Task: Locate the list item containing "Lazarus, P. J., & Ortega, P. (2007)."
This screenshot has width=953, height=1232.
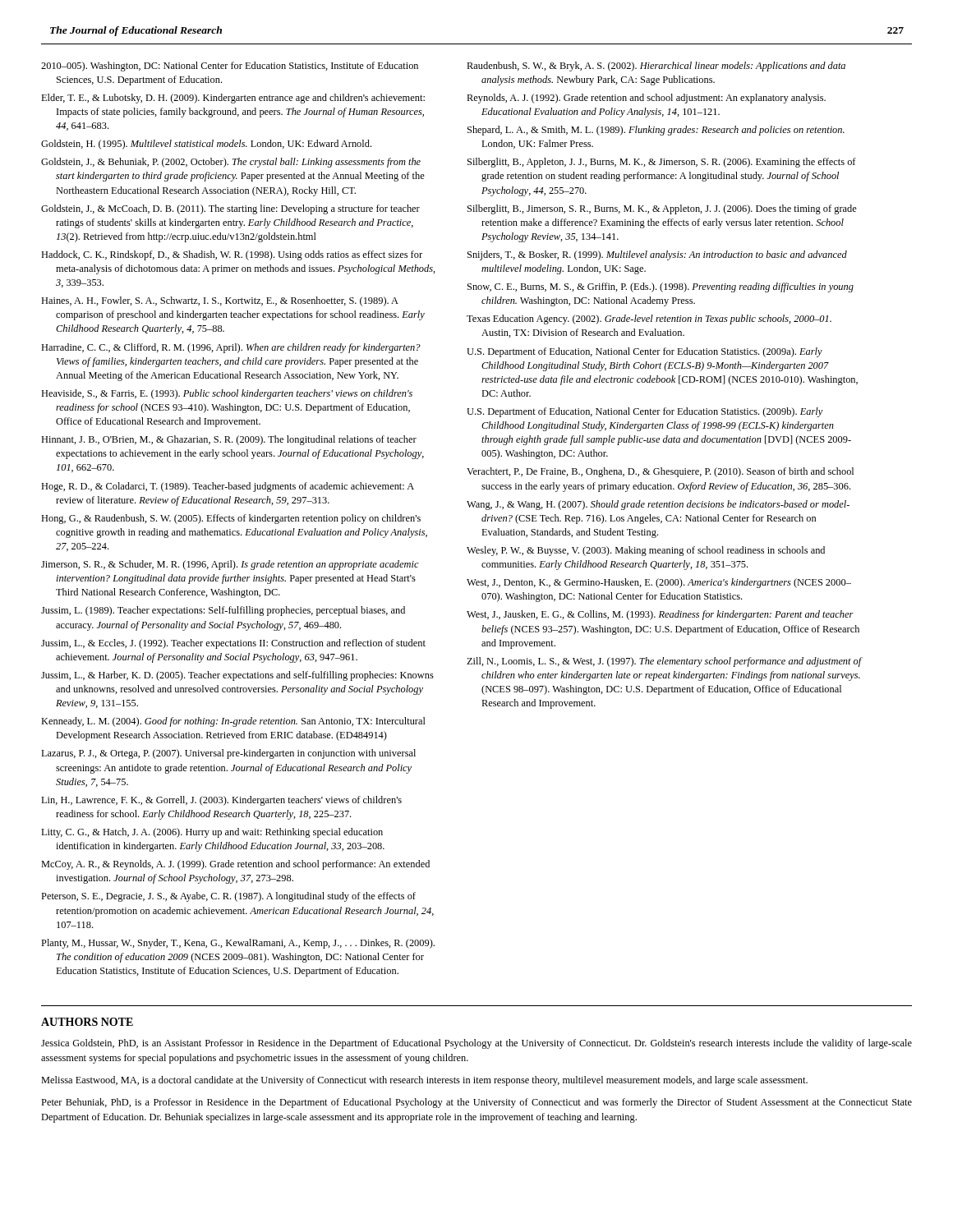Action: coord(229,768)
